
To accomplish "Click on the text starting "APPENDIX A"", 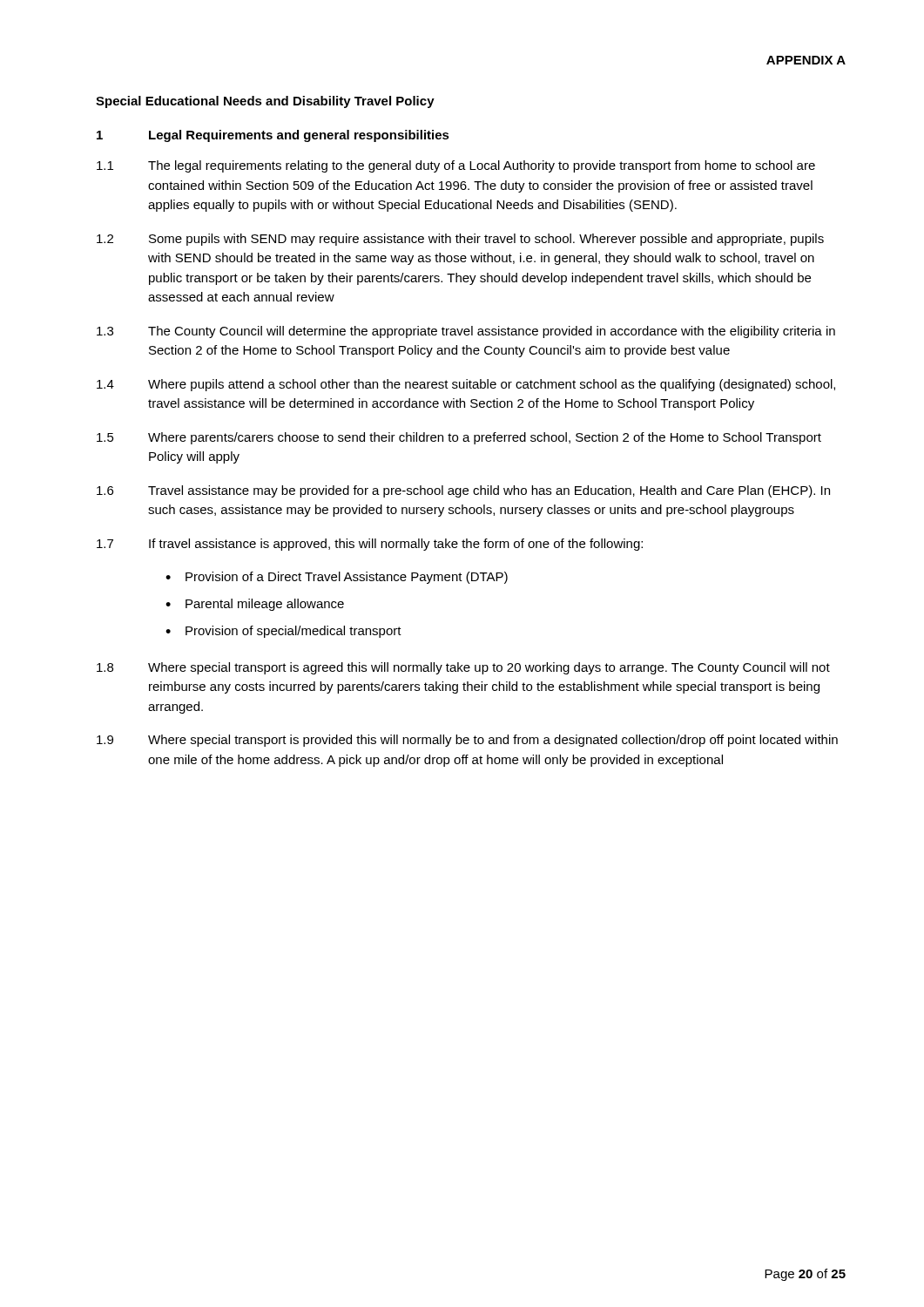I will (x=806, y=60).
